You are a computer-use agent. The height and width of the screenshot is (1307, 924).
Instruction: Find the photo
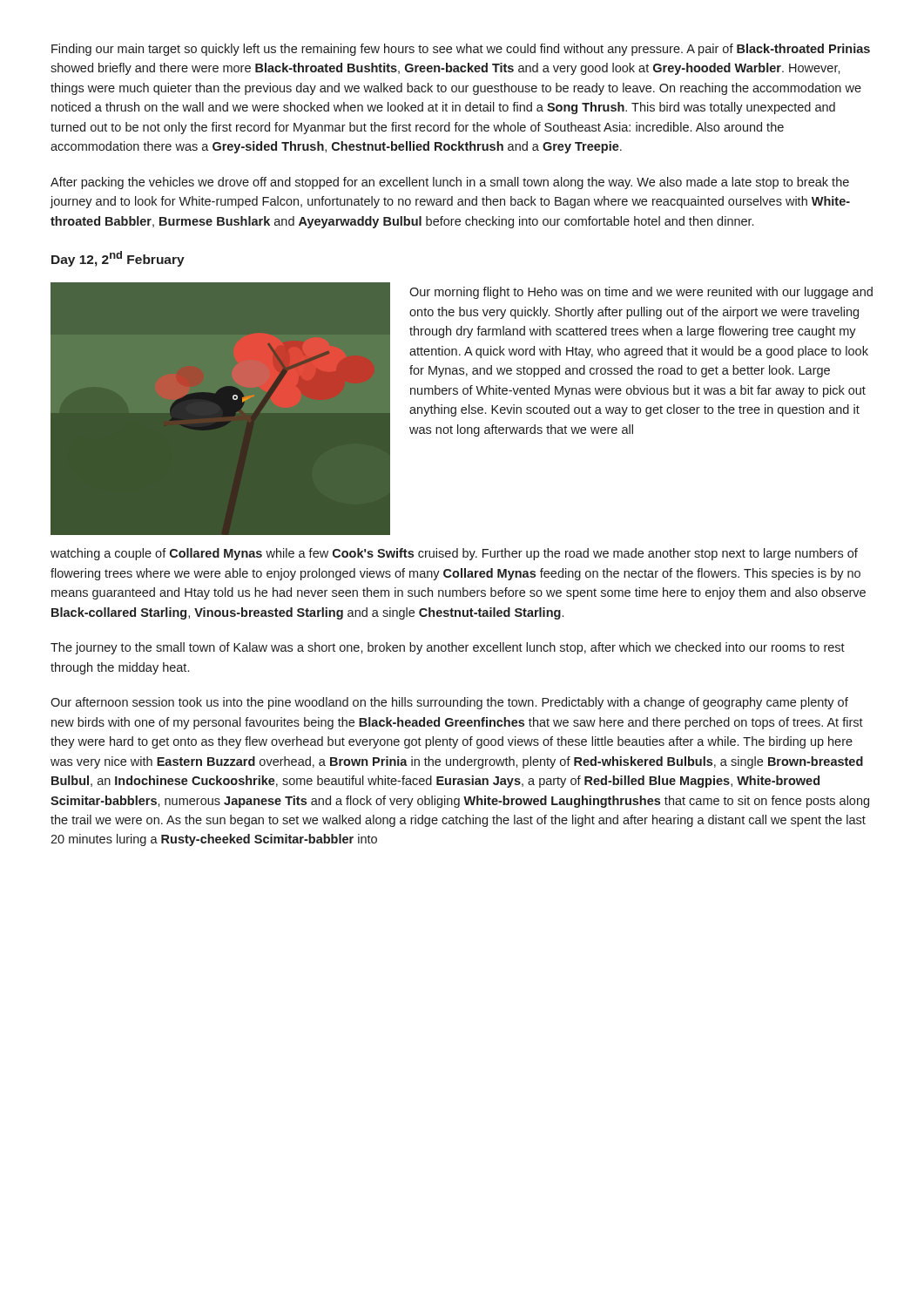tap(220, 409)
